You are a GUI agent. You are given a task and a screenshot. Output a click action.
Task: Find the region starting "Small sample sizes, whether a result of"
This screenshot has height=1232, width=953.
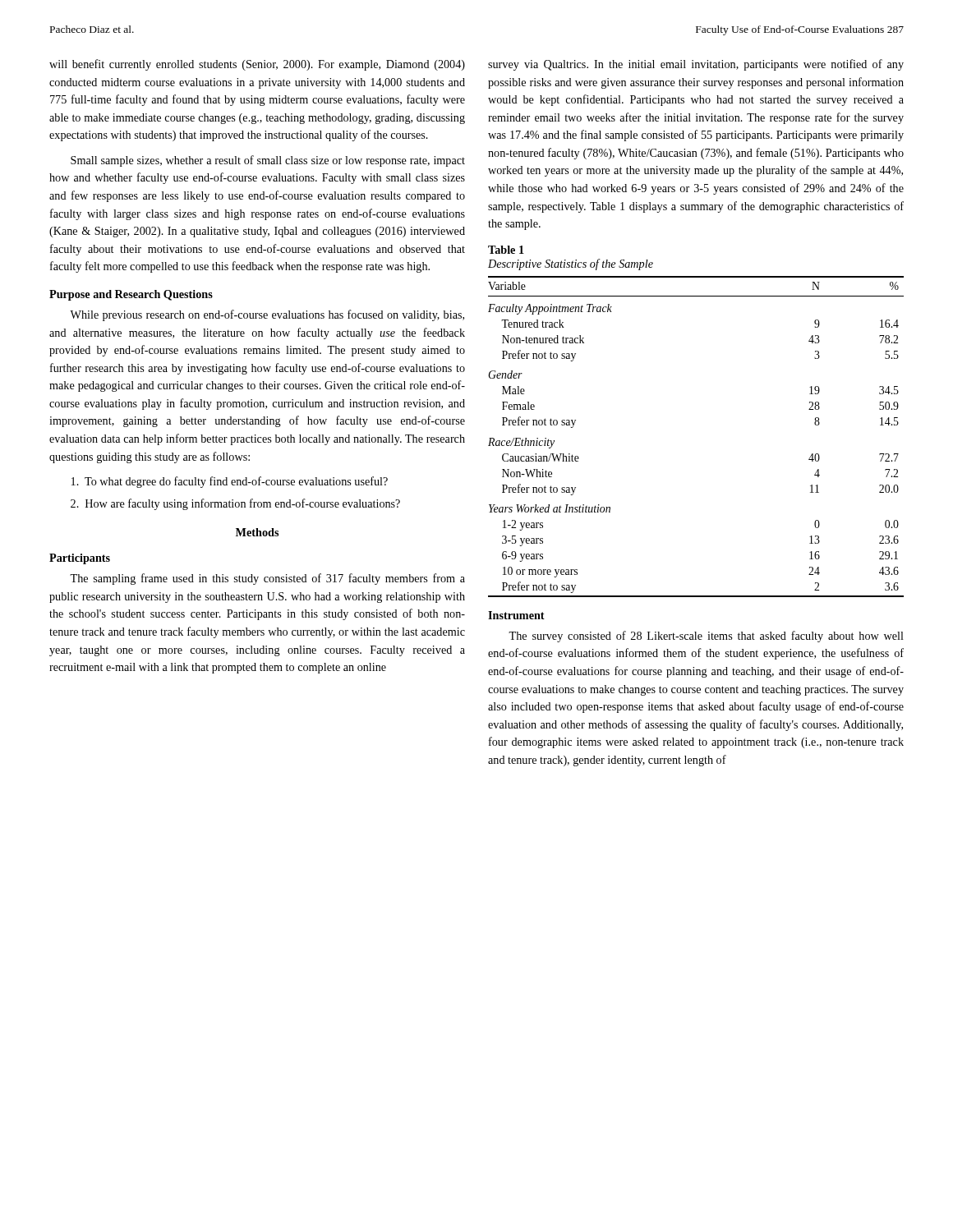[x=257, y=214]
